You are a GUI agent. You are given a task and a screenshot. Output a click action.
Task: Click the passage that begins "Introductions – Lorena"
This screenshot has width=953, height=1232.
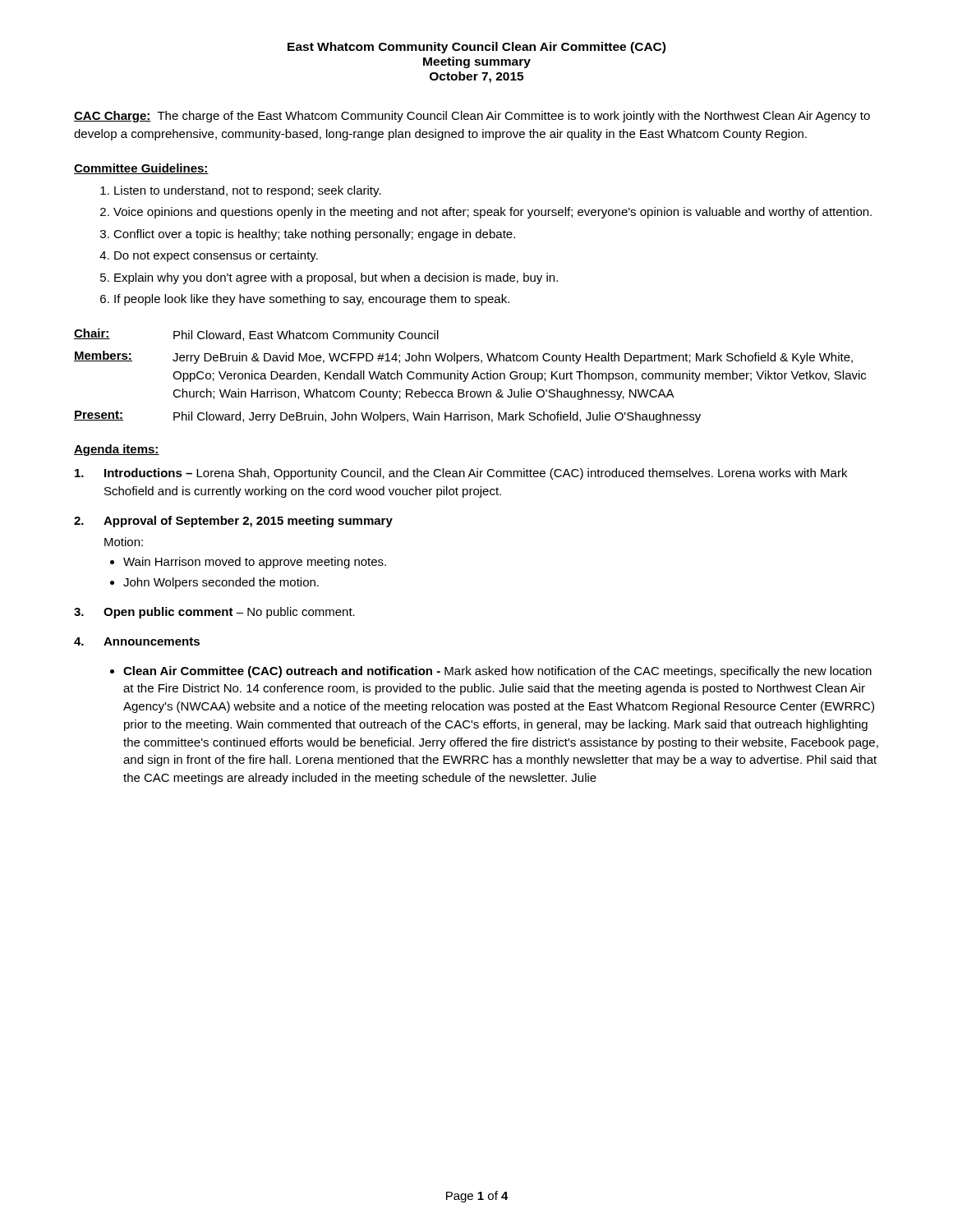[x=476, y=482]
